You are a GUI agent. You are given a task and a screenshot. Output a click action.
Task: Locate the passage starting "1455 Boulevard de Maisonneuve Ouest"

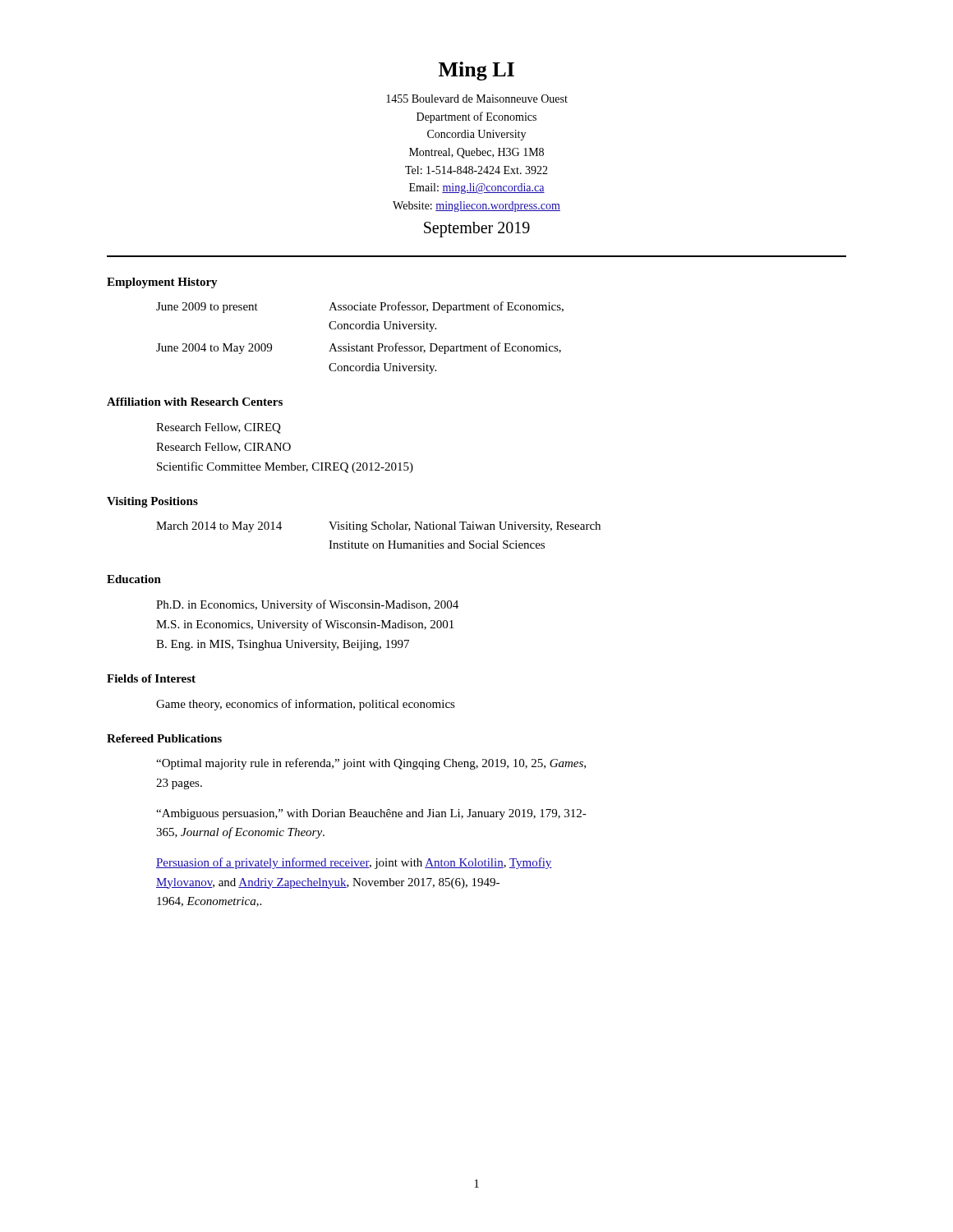(x=476, y=165)
